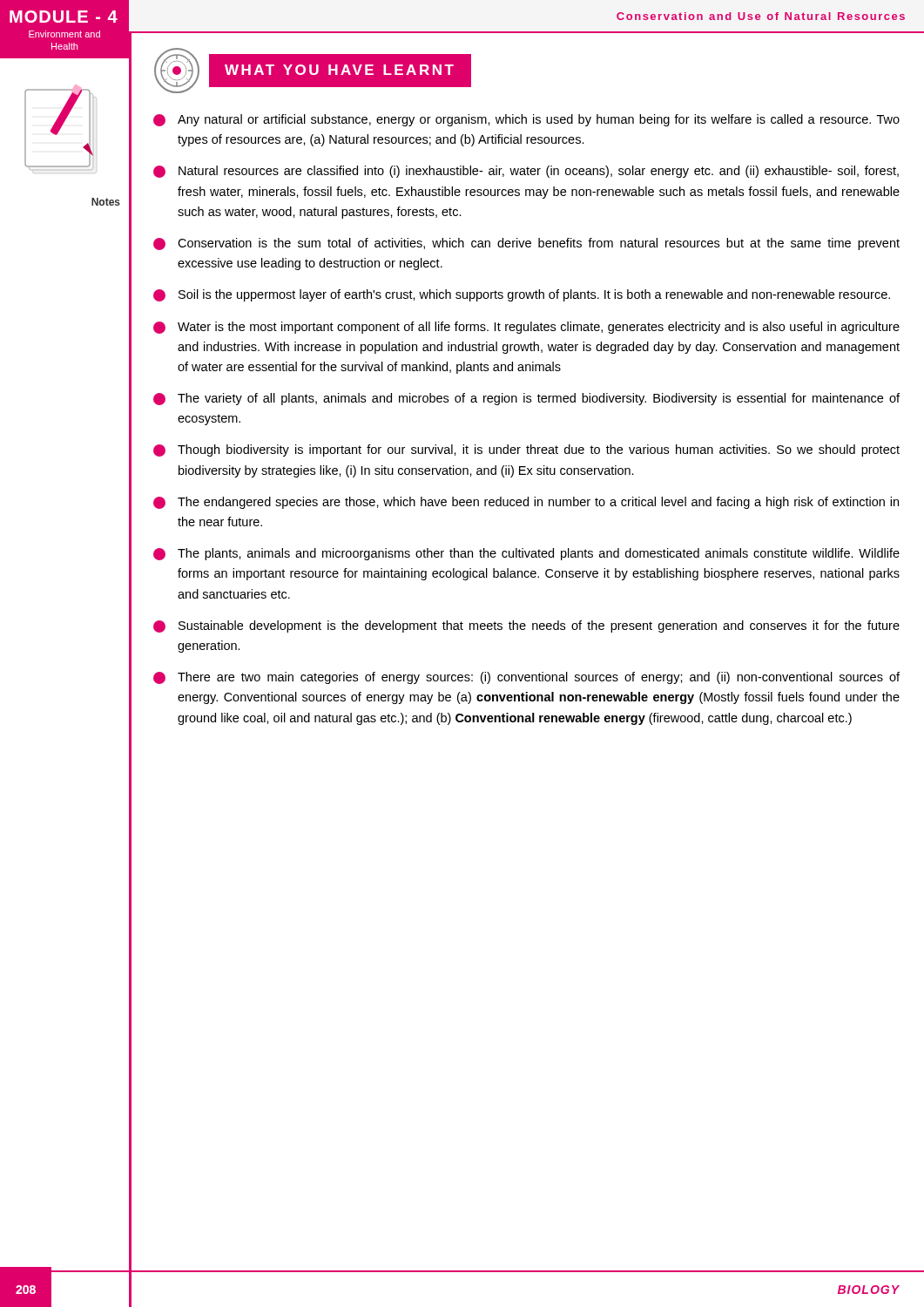The image size is (924, 1307).
Task: Navigate to the passage starting "Sustainable development is the development that meets the"
Action: click(x=526, y=636)
